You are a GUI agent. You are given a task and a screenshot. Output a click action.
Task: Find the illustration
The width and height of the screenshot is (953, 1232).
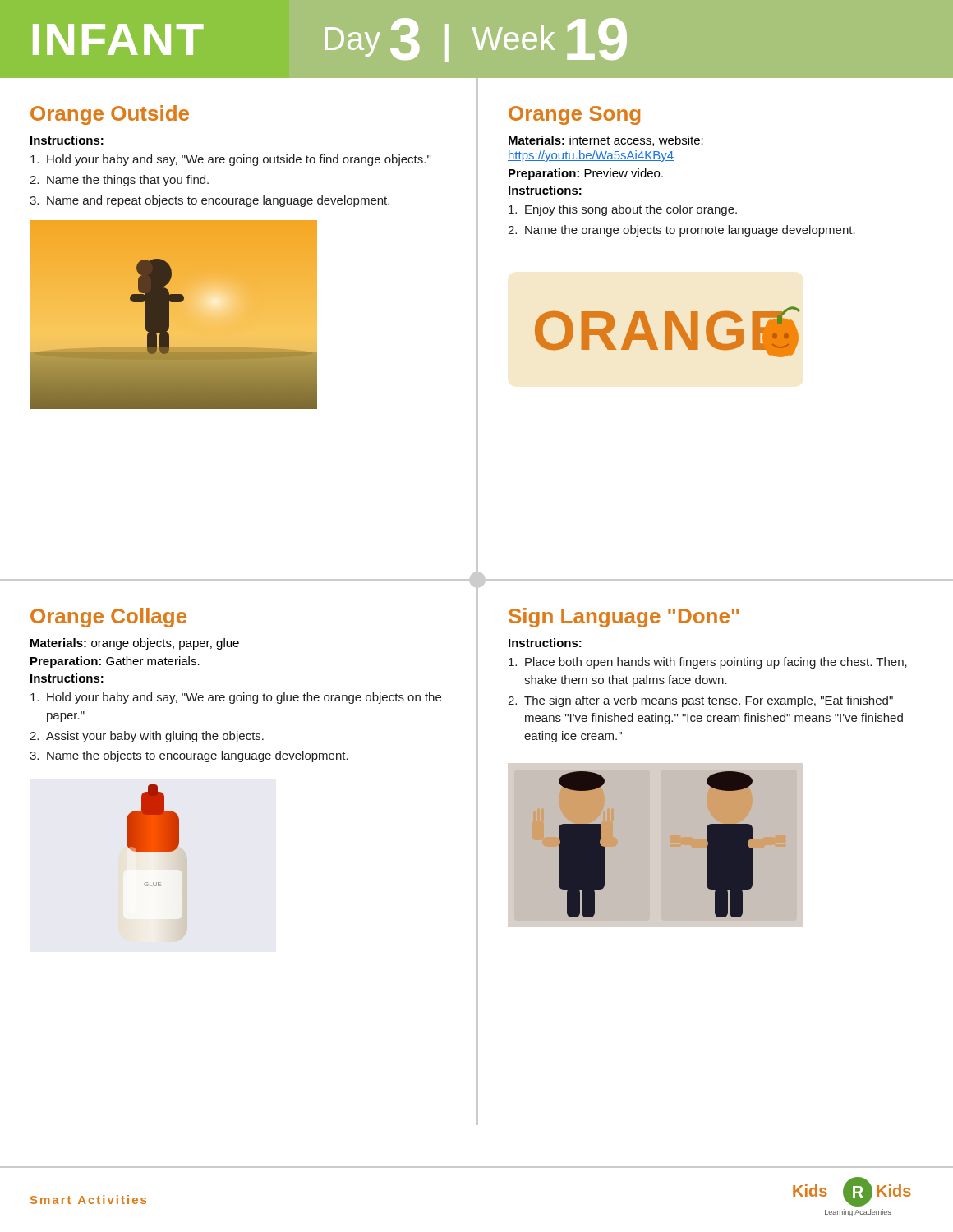pyautogui.click(x=717, y=331)
